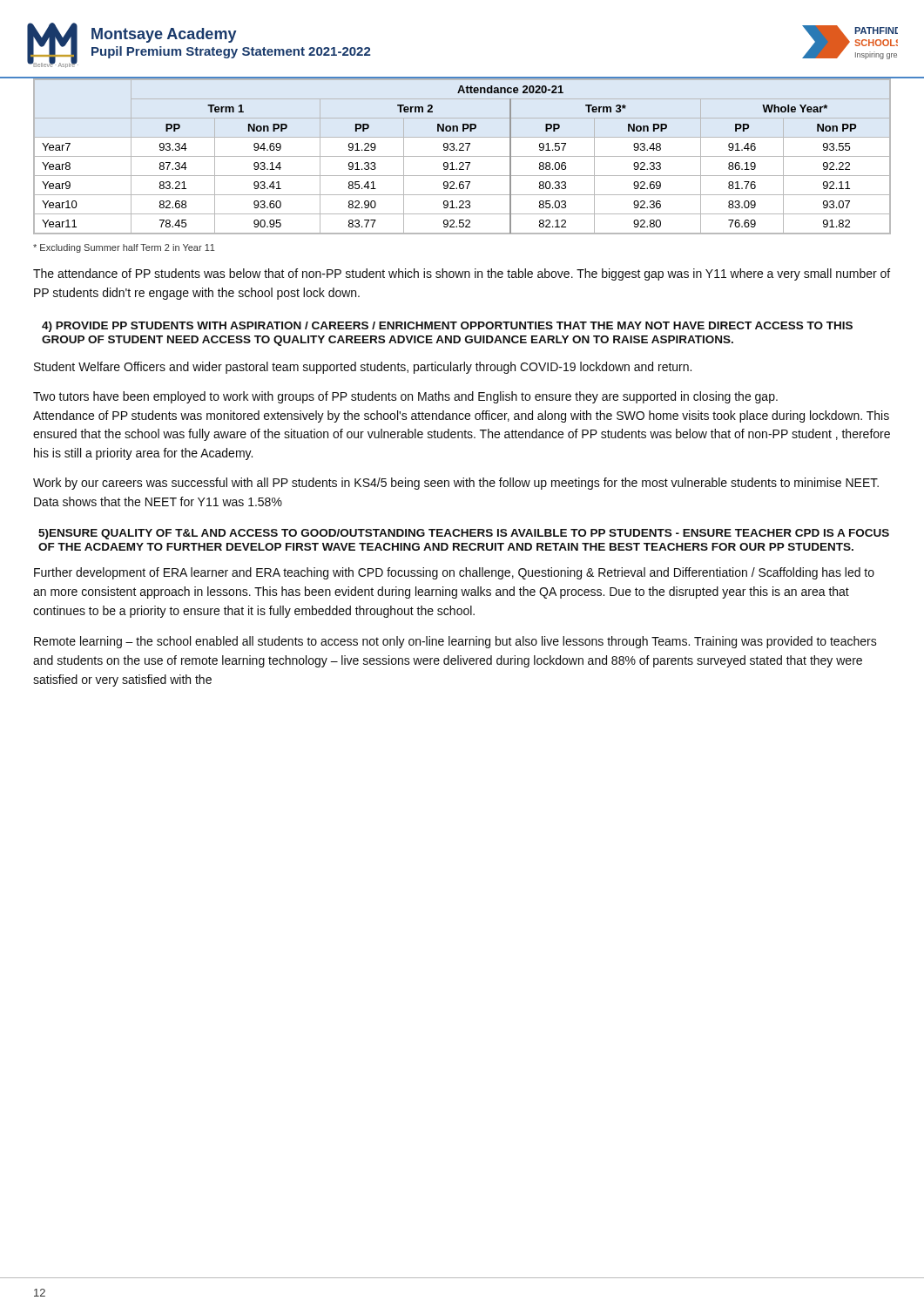Point to the block beginning "Work by our careers was successful"
Viewport: 924px width, 1307px height.
coord(456,492)
